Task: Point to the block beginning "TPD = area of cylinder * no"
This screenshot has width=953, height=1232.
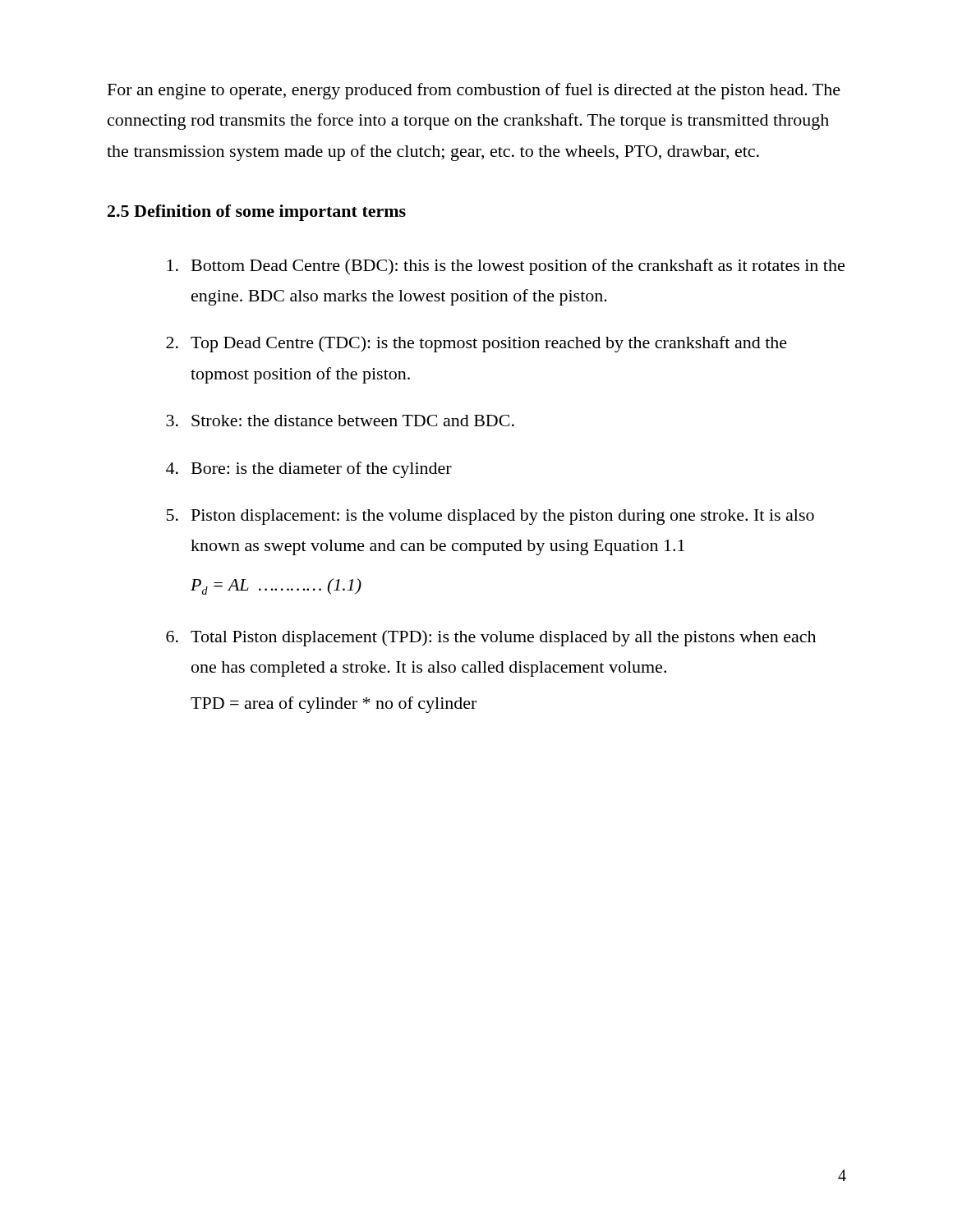Action: click(x=334, y=702)
